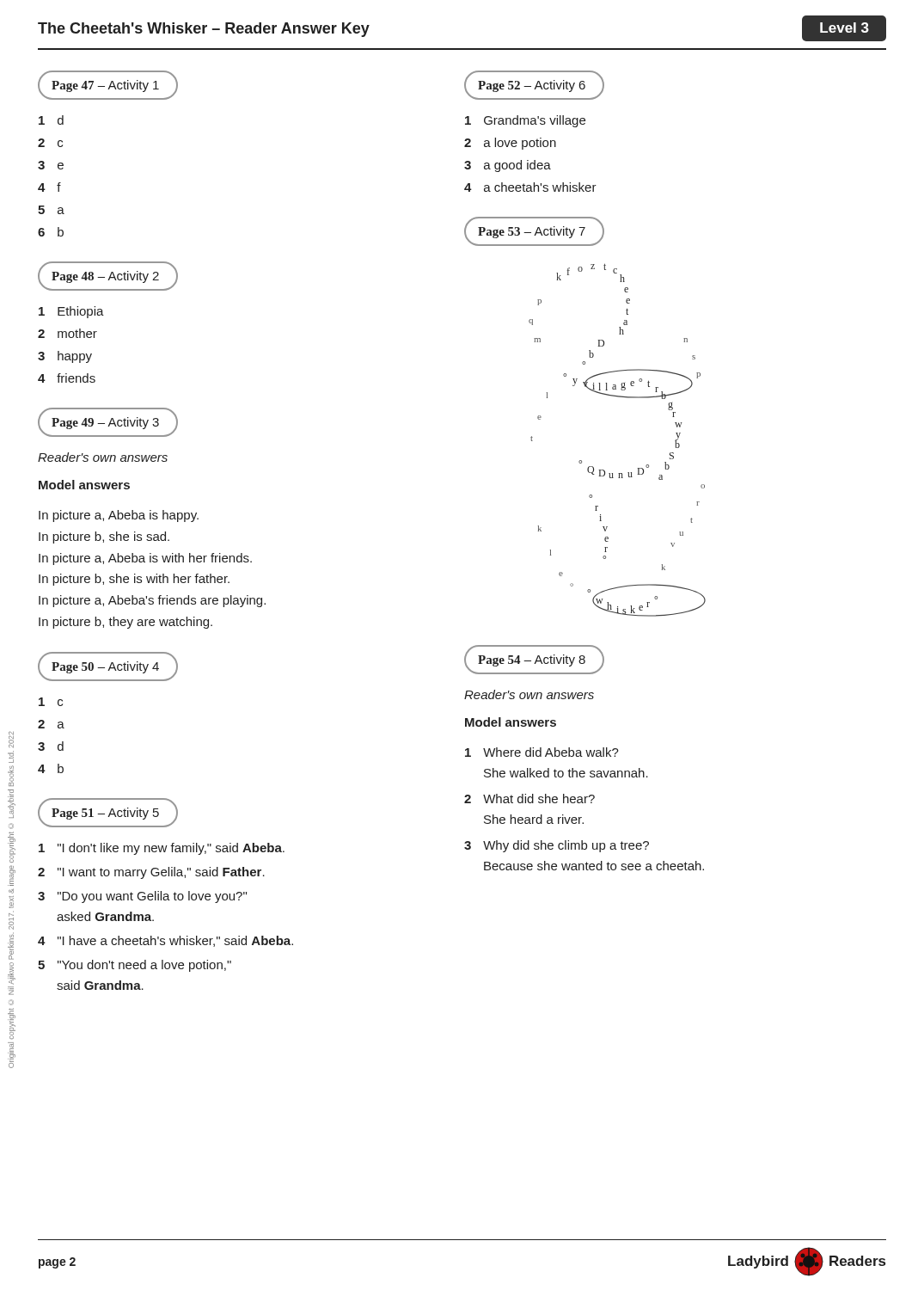This screenshot has width=924, height=1290.
Task: Find the illustration
Action: pos(675,441)
